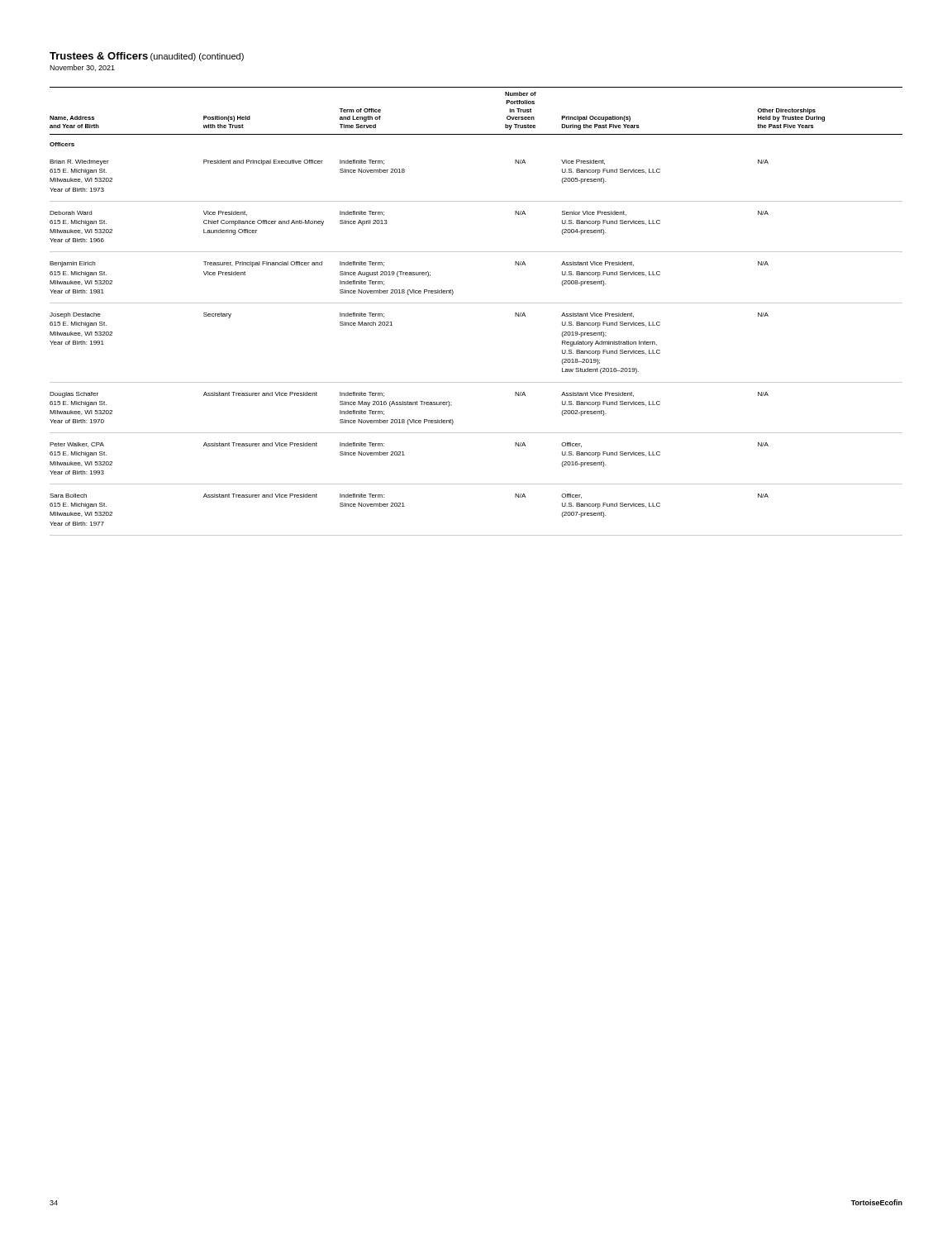Point to the region starting "November 30, 2021"
The height and width of the screenshot is (1240, 952).
pos(82,68)
